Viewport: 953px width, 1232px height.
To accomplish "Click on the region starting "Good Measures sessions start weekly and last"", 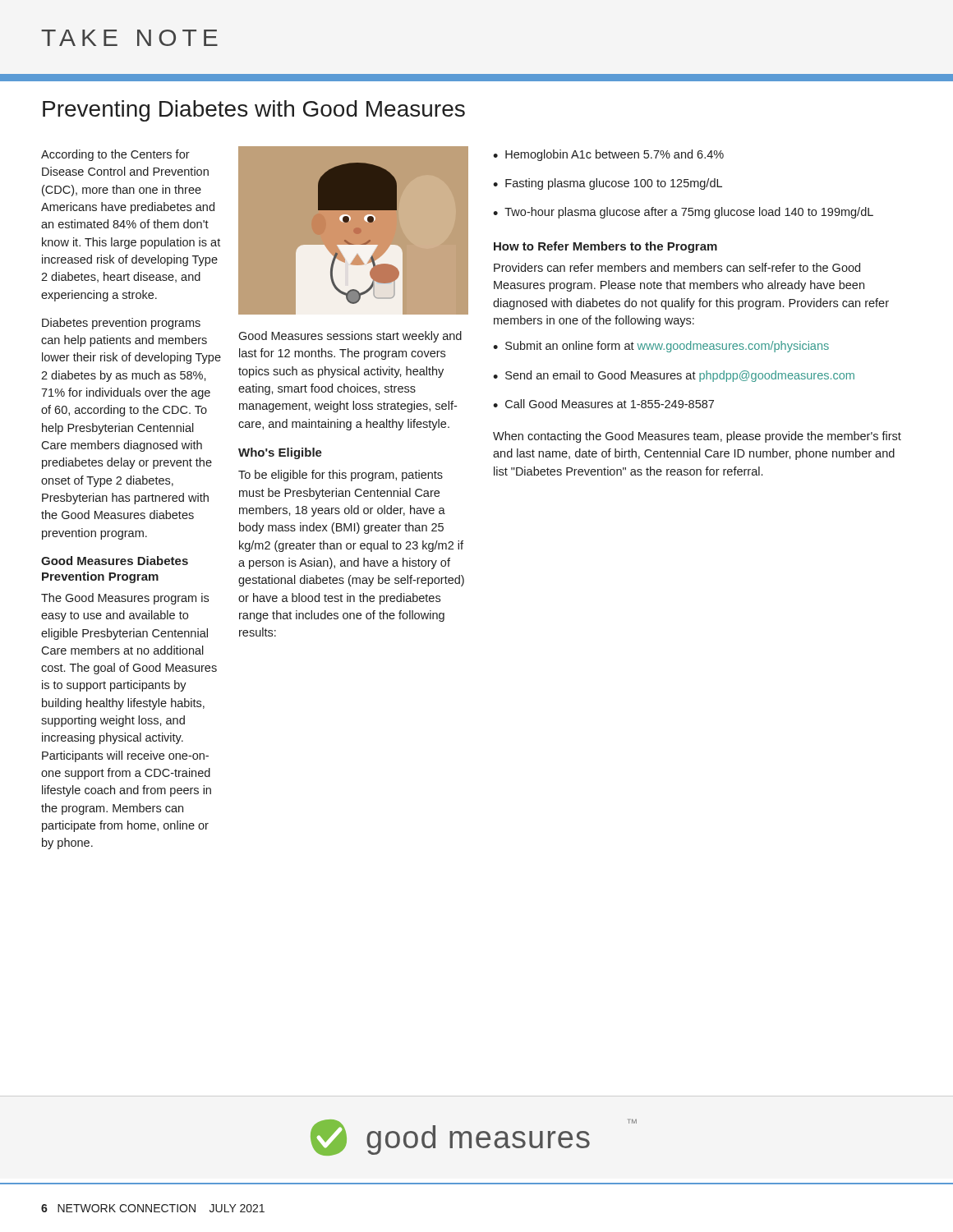I will (353, 380).
